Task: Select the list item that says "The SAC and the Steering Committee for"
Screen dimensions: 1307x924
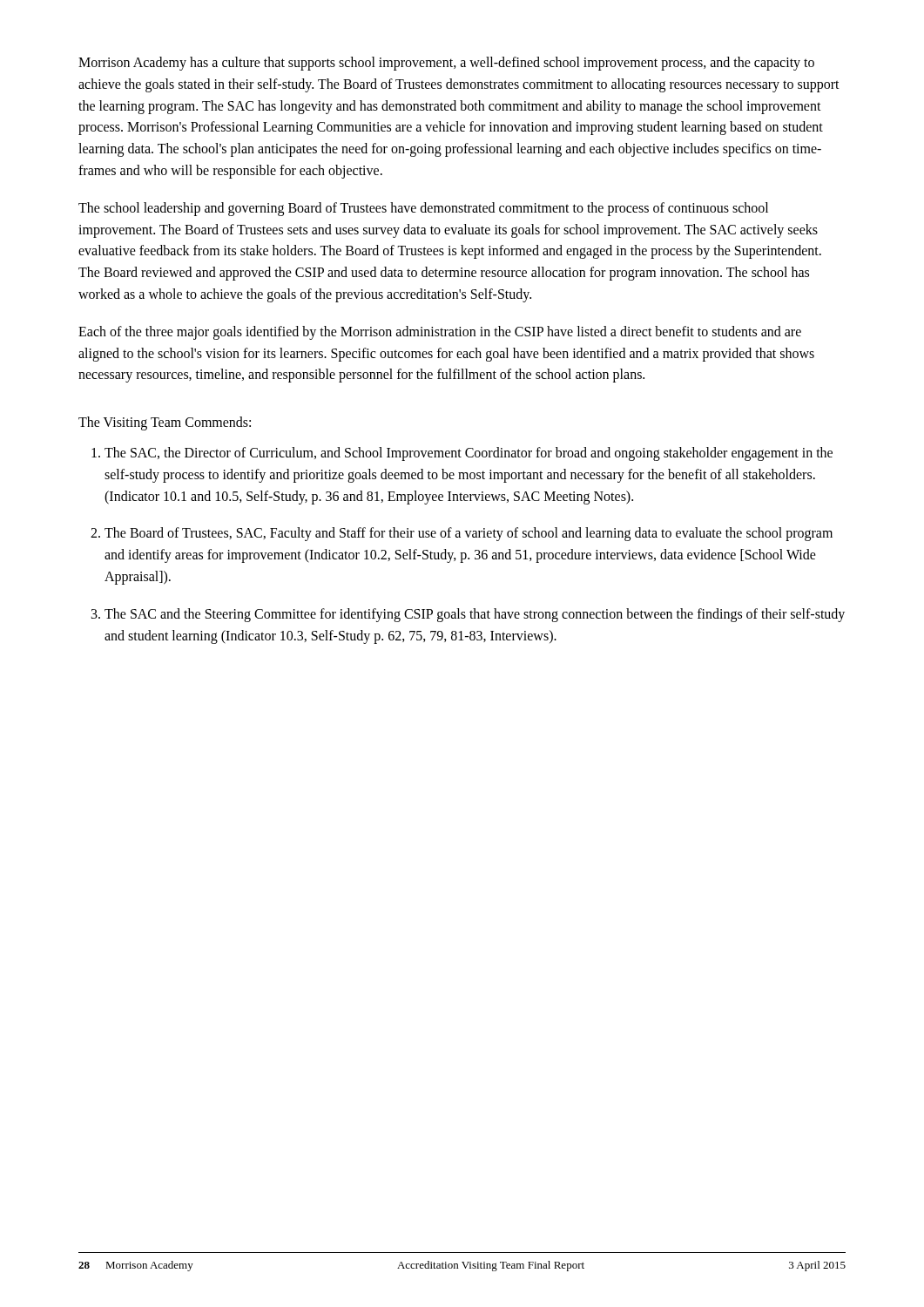Action: (x=475, y=625)
